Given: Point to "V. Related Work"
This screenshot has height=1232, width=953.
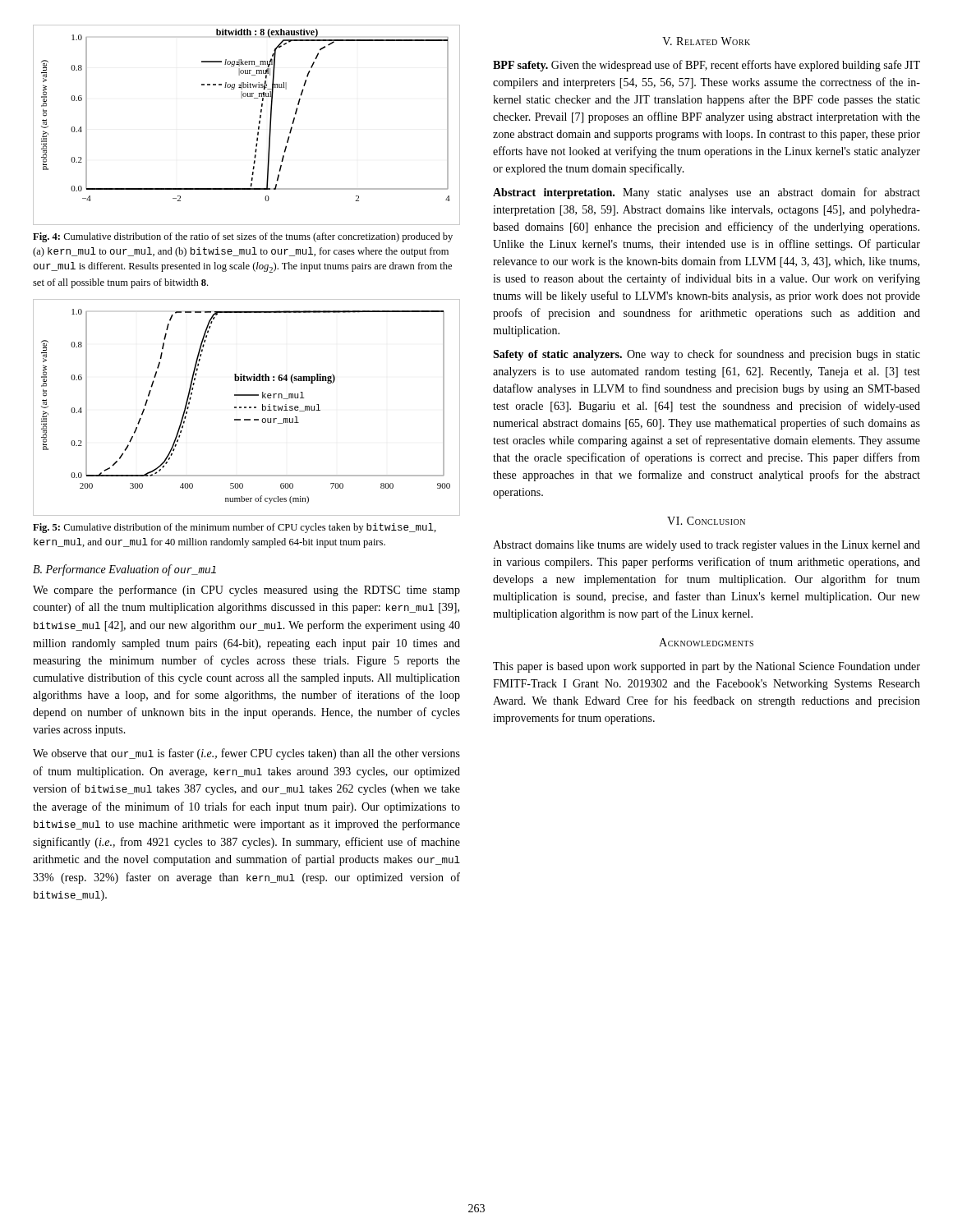Looking at the screenshot, I should 707,42.
